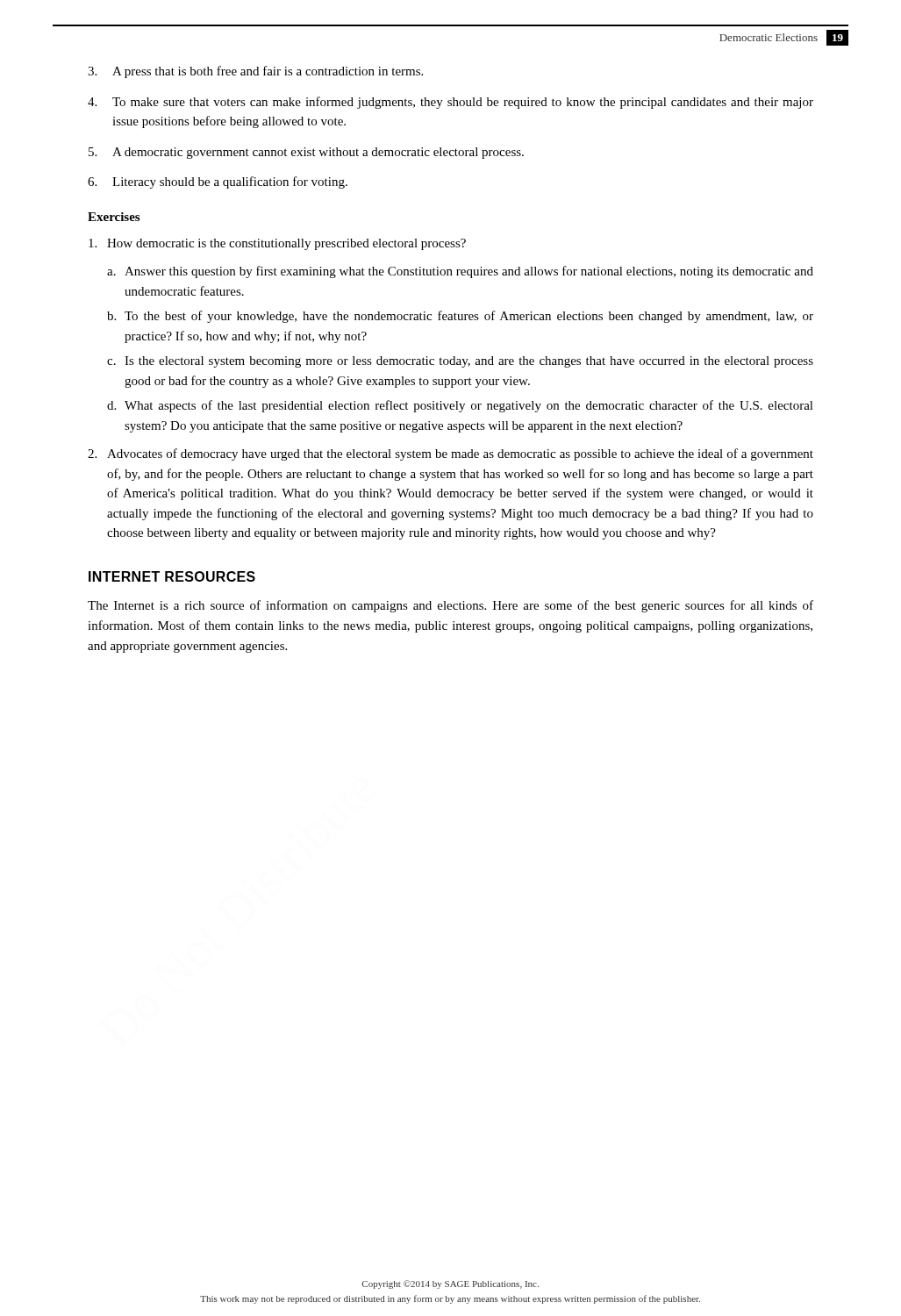Click on the list item that says "6. Literacy should be"
Screen dimensions: 1316x901
[218, 182]
